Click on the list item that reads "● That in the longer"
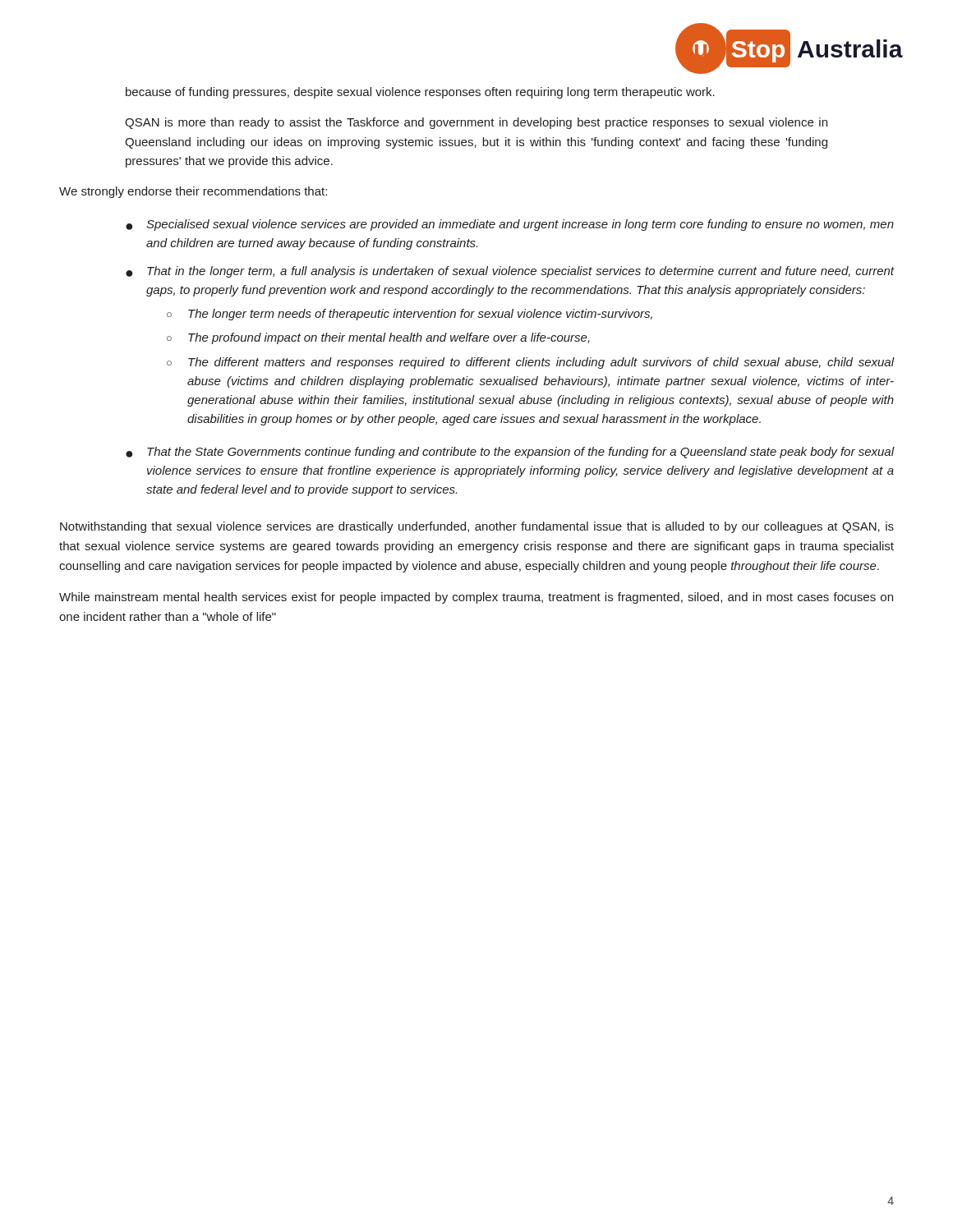 pos(509,347)
